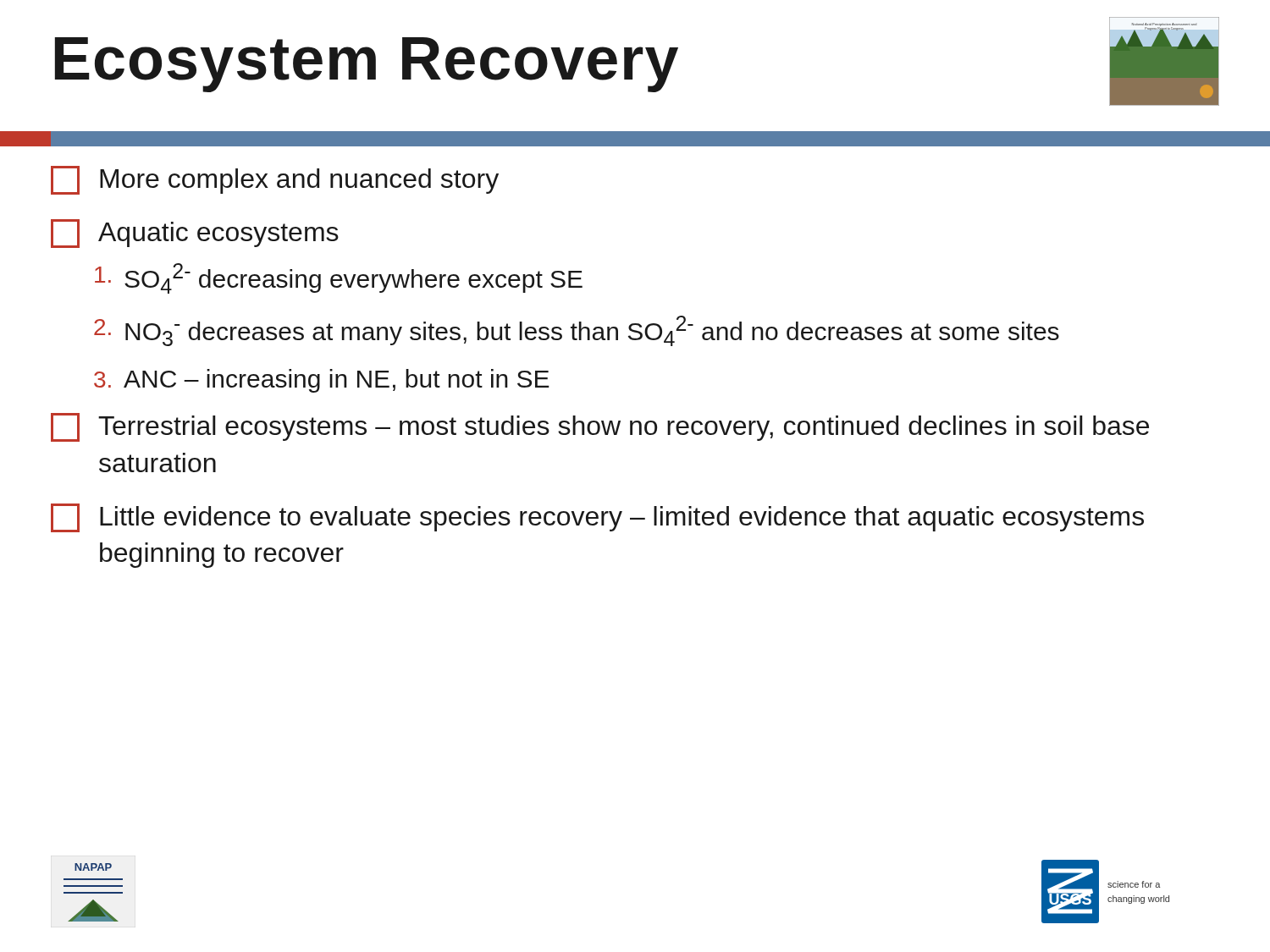The width and height of the screenshot is (1270, 952).
Task: Where does it say "Ecosystem Recovery"?
Action: [x=365, y=58]
